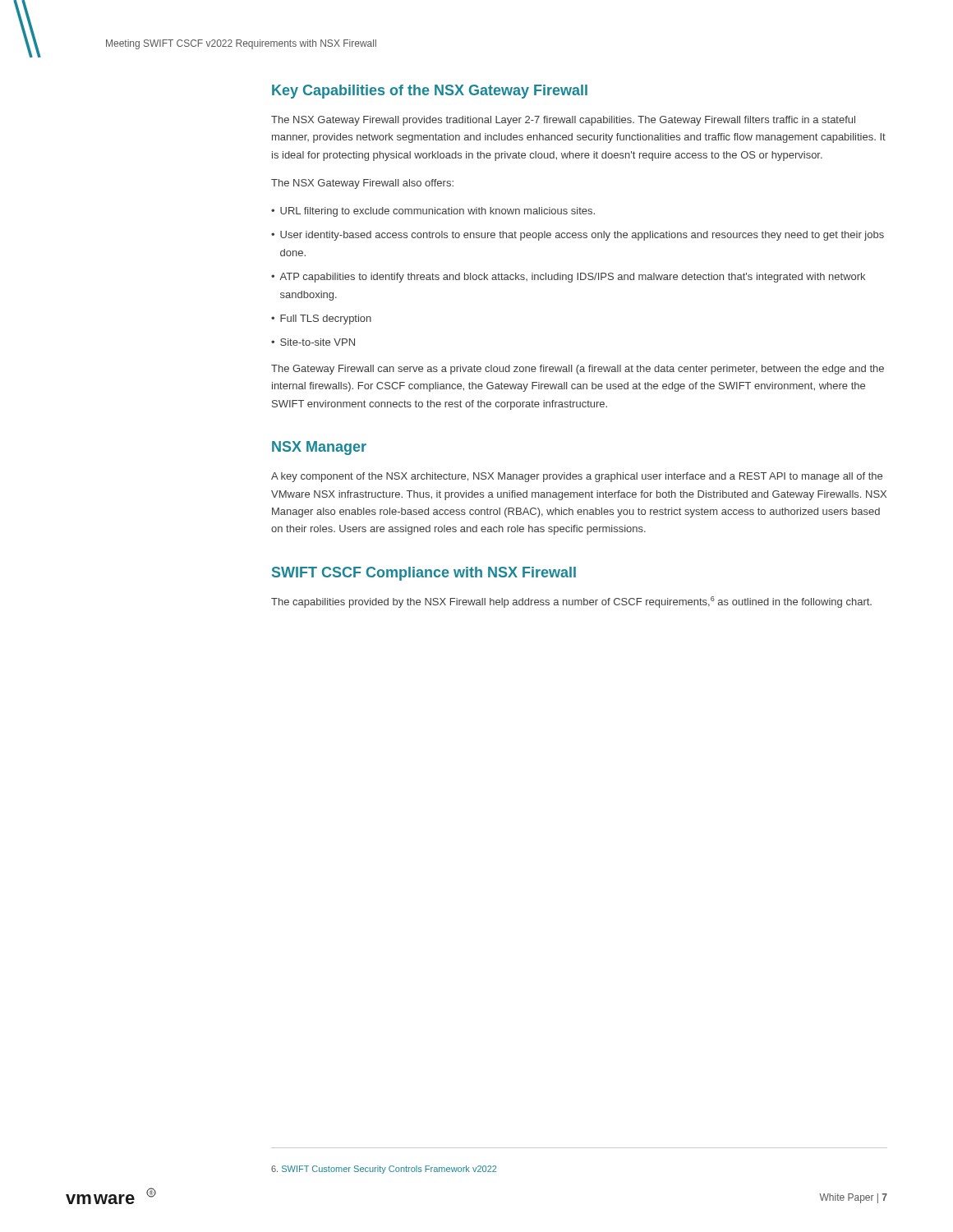Locate the text "NSX Manager"
This screenshot has width=953, height=1232.
[x=319, y=448]
